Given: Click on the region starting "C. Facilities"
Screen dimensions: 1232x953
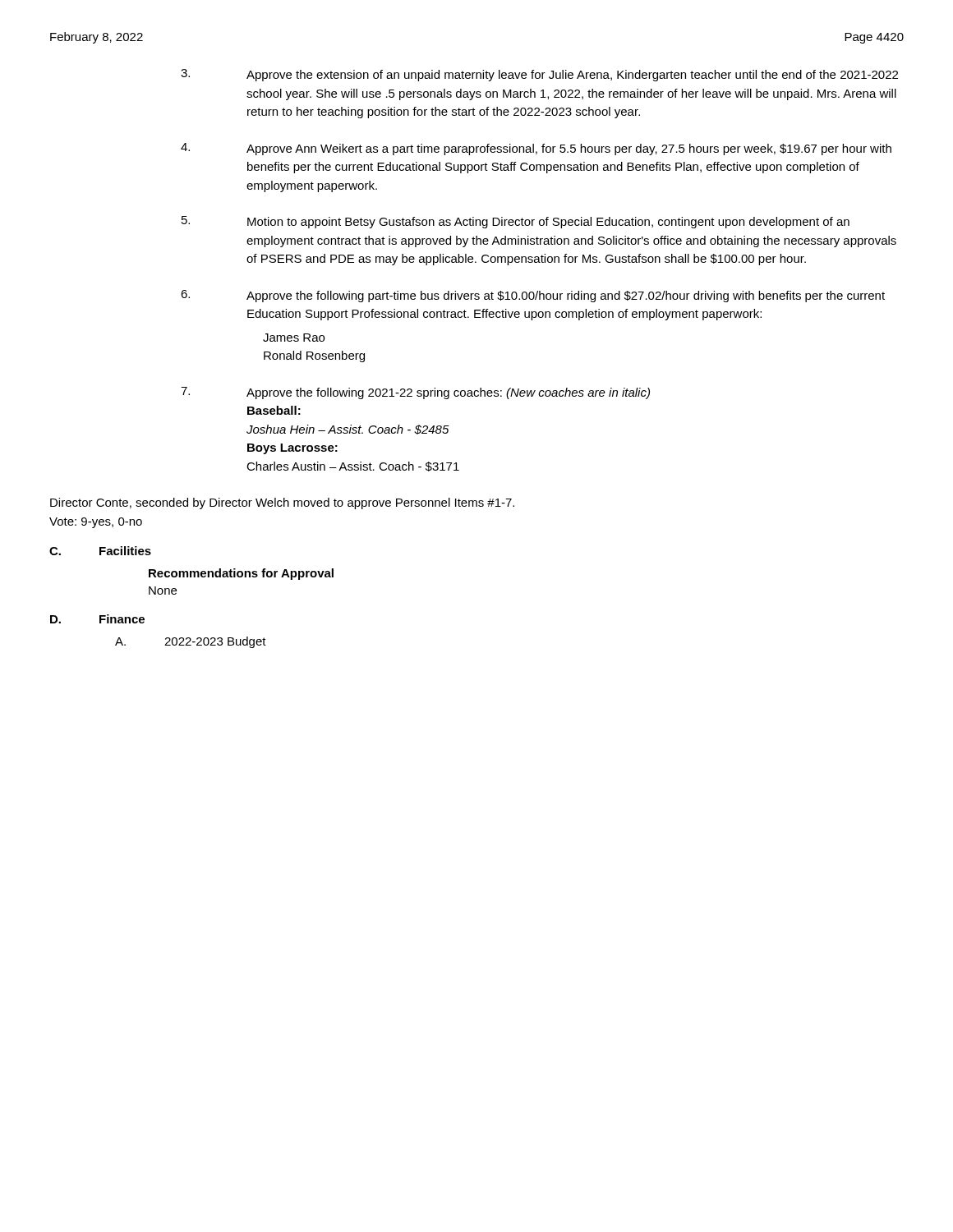Looking at the screenshot, I should [x=100, y=551].
